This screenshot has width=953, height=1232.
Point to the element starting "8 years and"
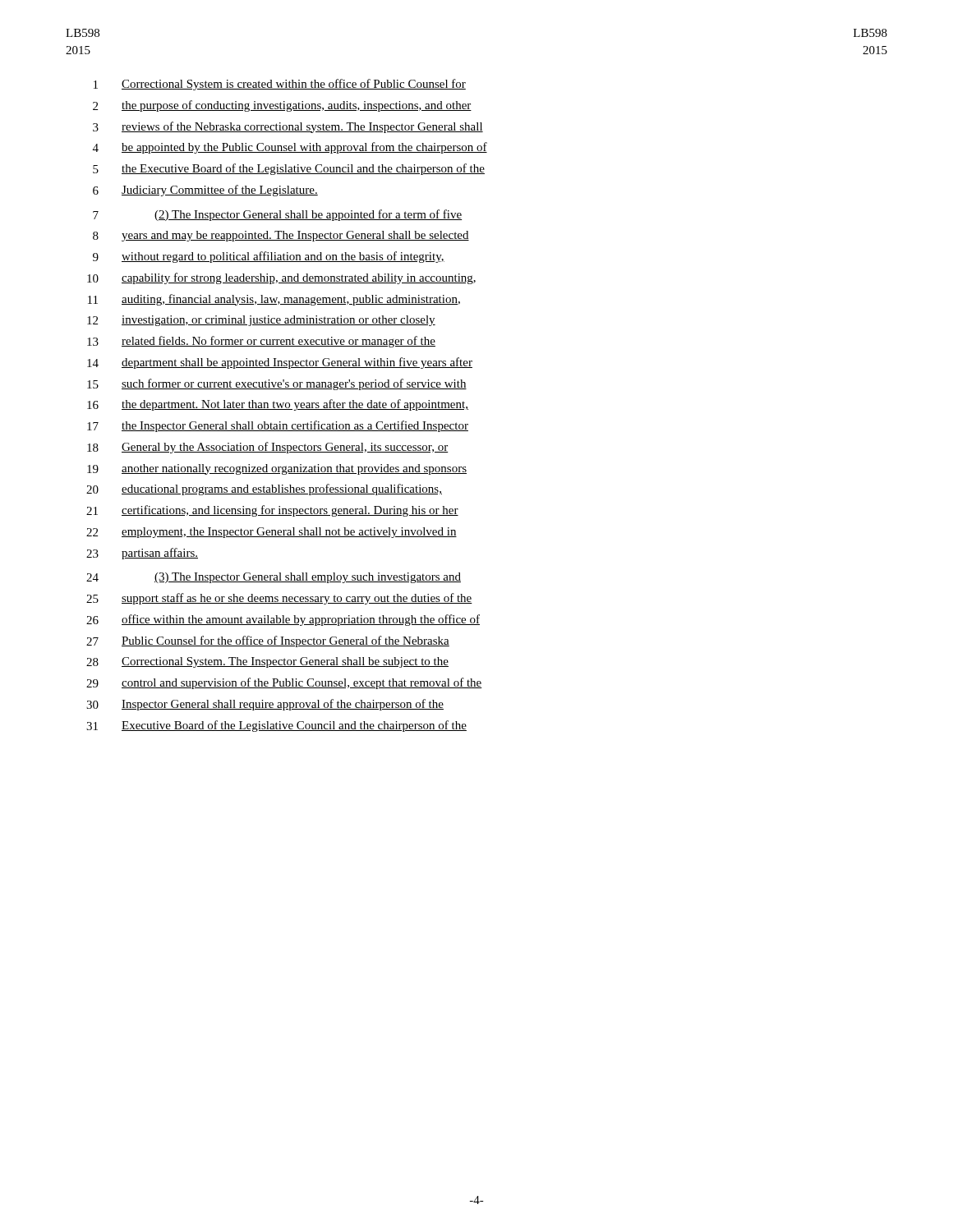pyautogui.click(x=476, y=236)
